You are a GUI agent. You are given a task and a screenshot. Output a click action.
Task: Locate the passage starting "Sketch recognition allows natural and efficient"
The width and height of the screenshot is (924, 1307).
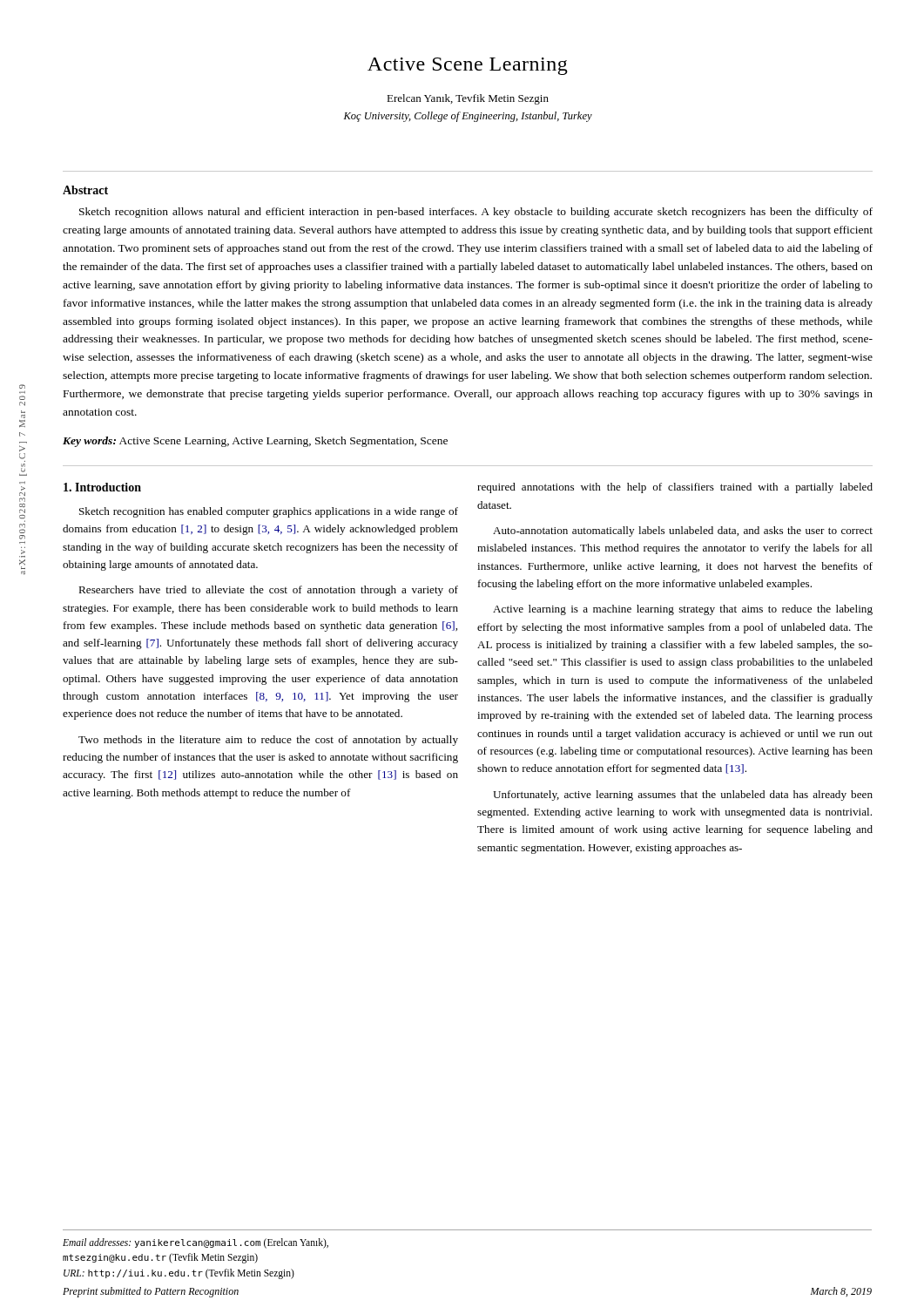click(x=468, y=312)
